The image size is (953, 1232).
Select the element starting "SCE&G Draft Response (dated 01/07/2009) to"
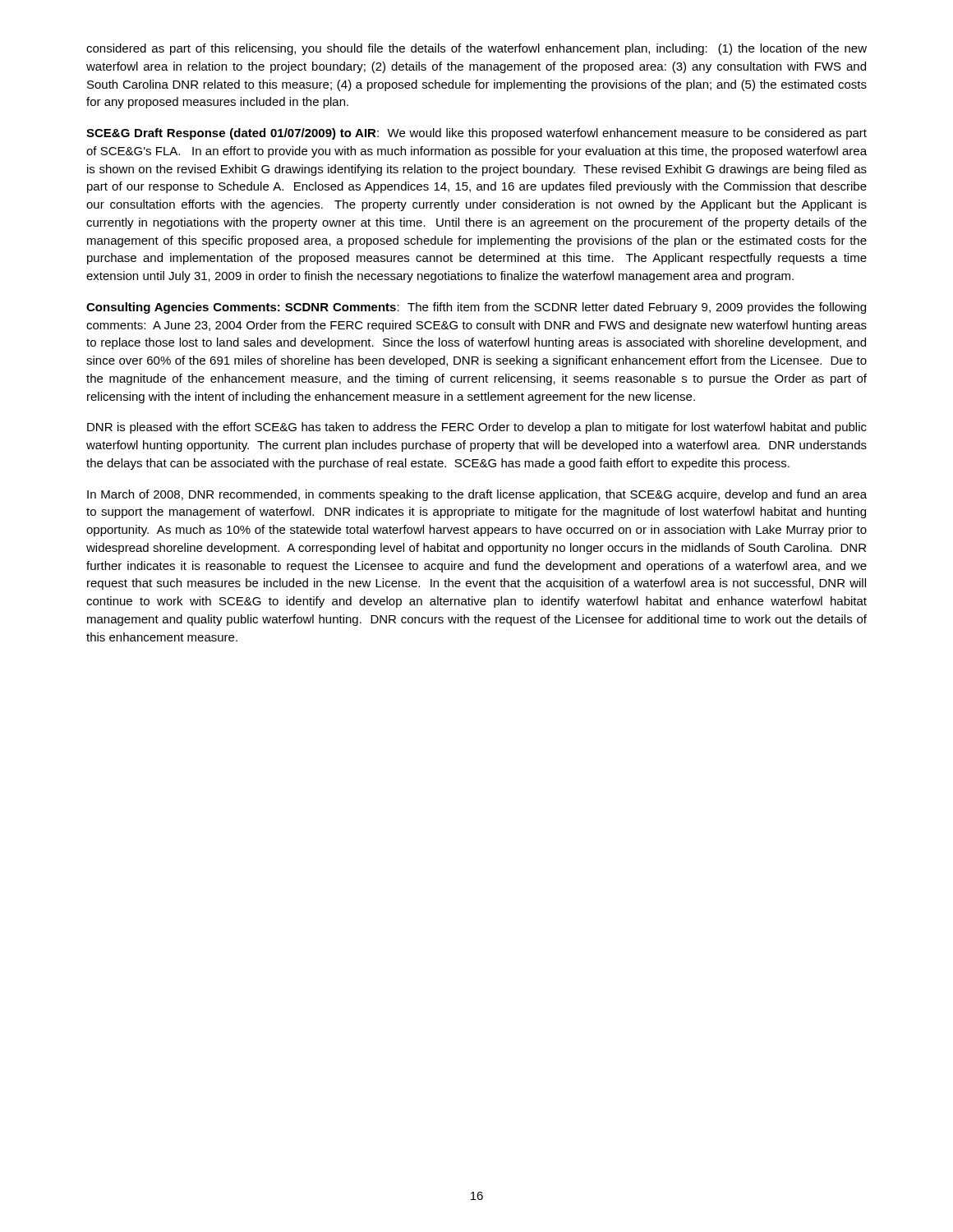(x=476, y=204)
